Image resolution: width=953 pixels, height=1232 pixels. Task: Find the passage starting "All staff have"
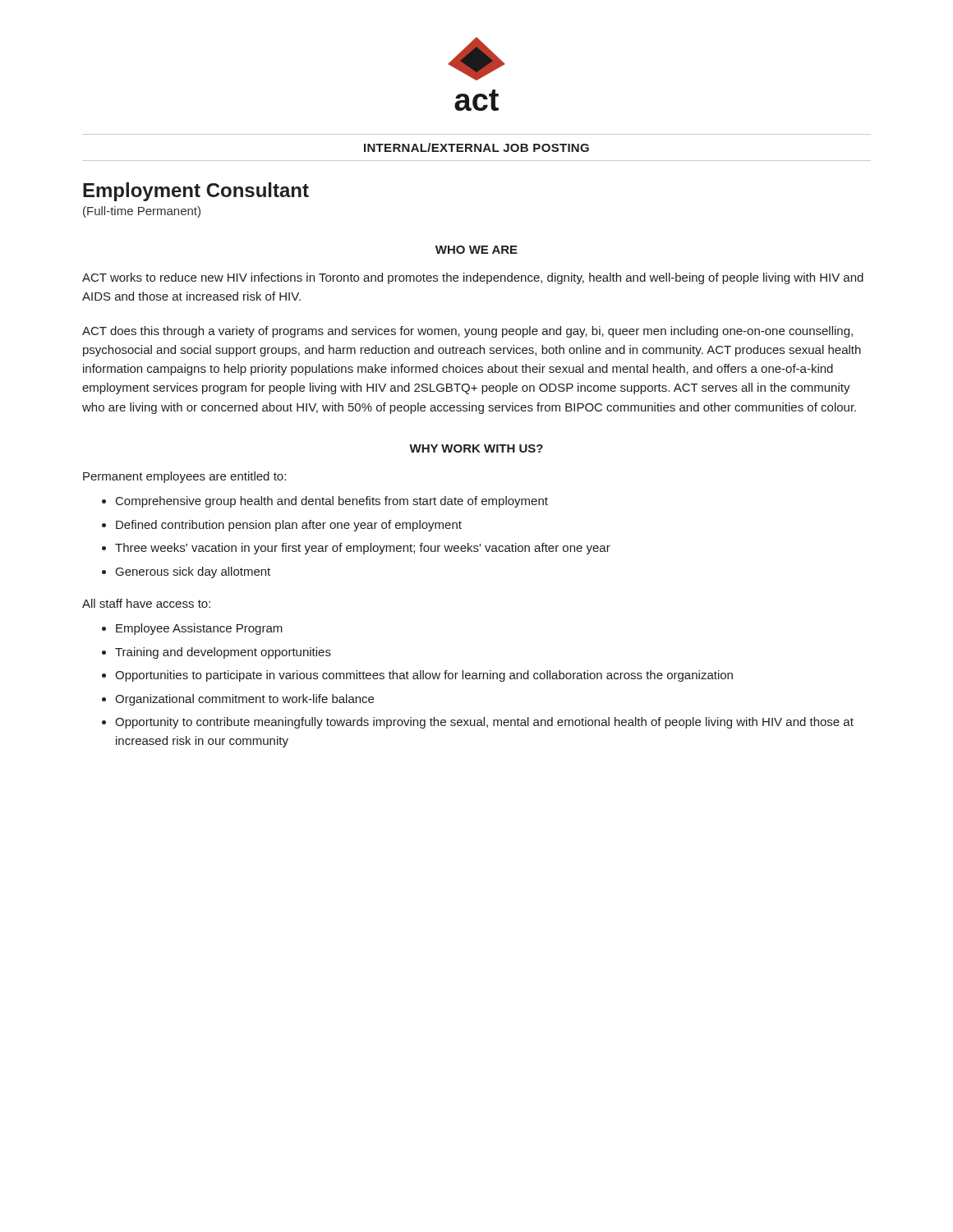click(x=147, y=603)
